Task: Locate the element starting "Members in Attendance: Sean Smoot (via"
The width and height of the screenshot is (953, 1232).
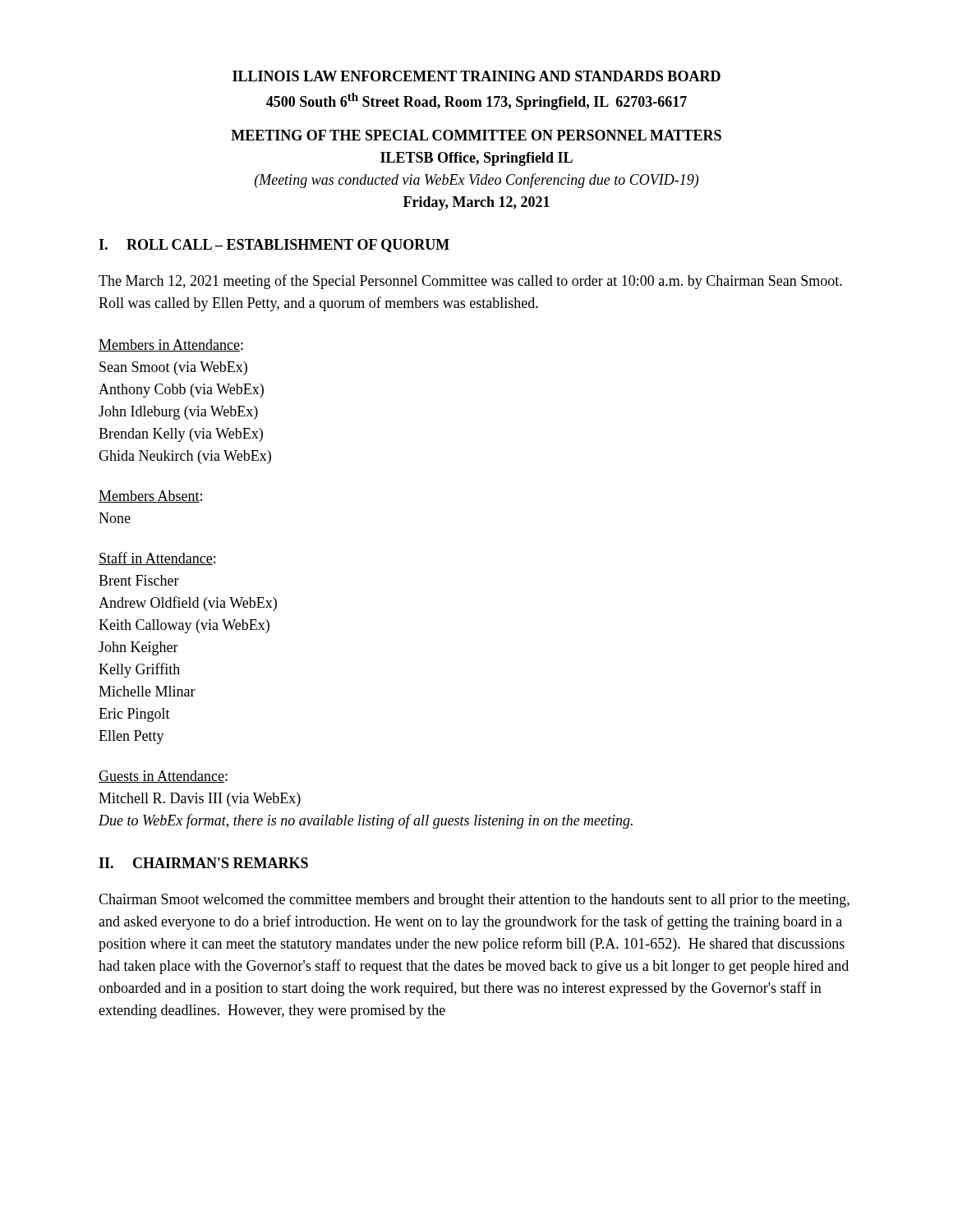Action: (171, 345)
